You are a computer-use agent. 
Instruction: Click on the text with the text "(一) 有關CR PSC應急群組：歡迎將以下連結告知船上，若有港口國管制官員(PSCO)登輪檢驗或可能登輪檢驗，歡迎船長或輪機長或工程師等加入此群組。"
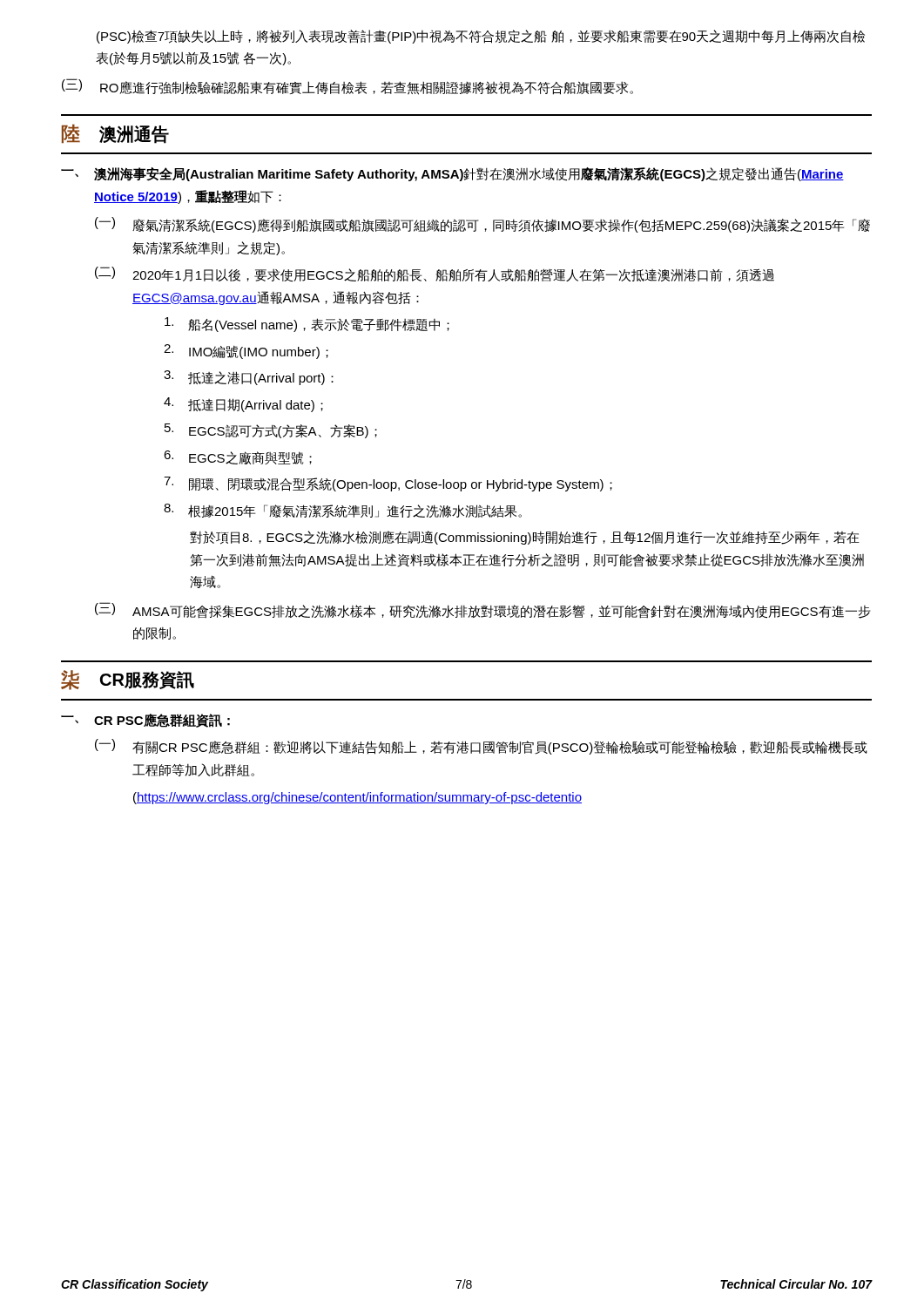coord(483,758)
